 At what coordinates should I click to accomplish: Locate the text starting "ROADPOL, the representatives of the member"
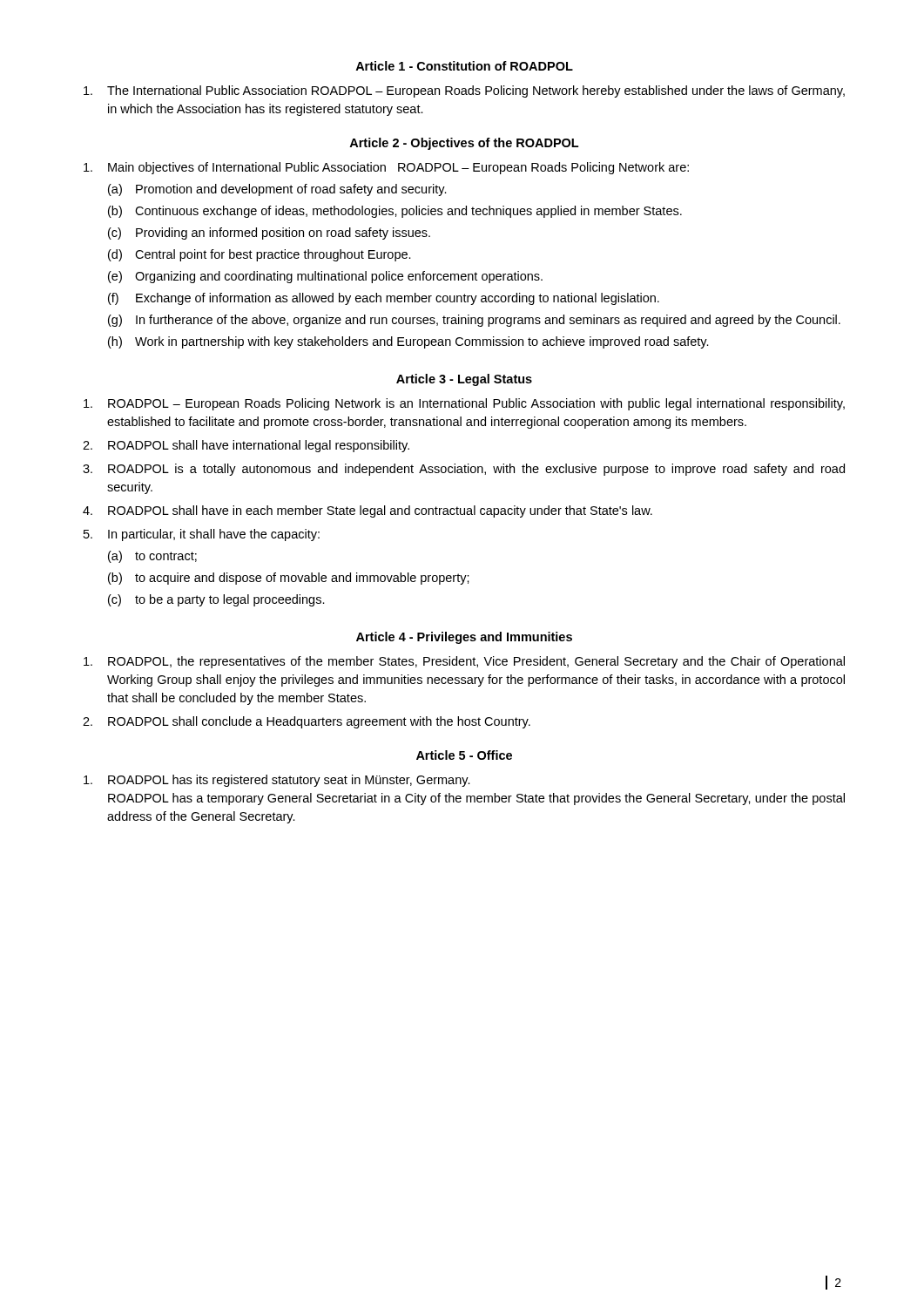(x=464, y=680)
